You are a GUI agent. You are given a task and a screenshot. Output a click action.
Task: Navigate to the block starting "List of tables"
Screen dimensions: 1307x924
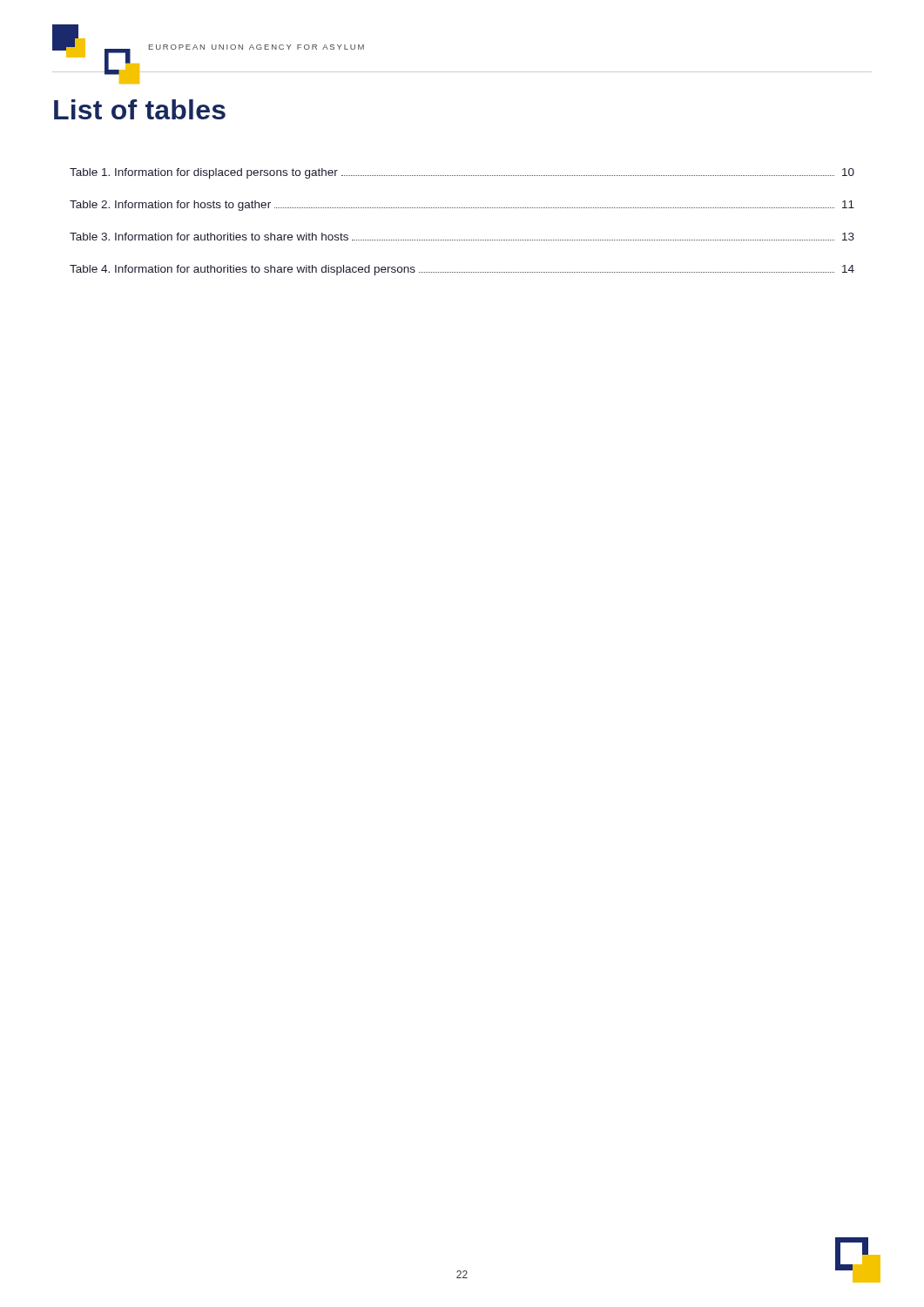[139, 110]
